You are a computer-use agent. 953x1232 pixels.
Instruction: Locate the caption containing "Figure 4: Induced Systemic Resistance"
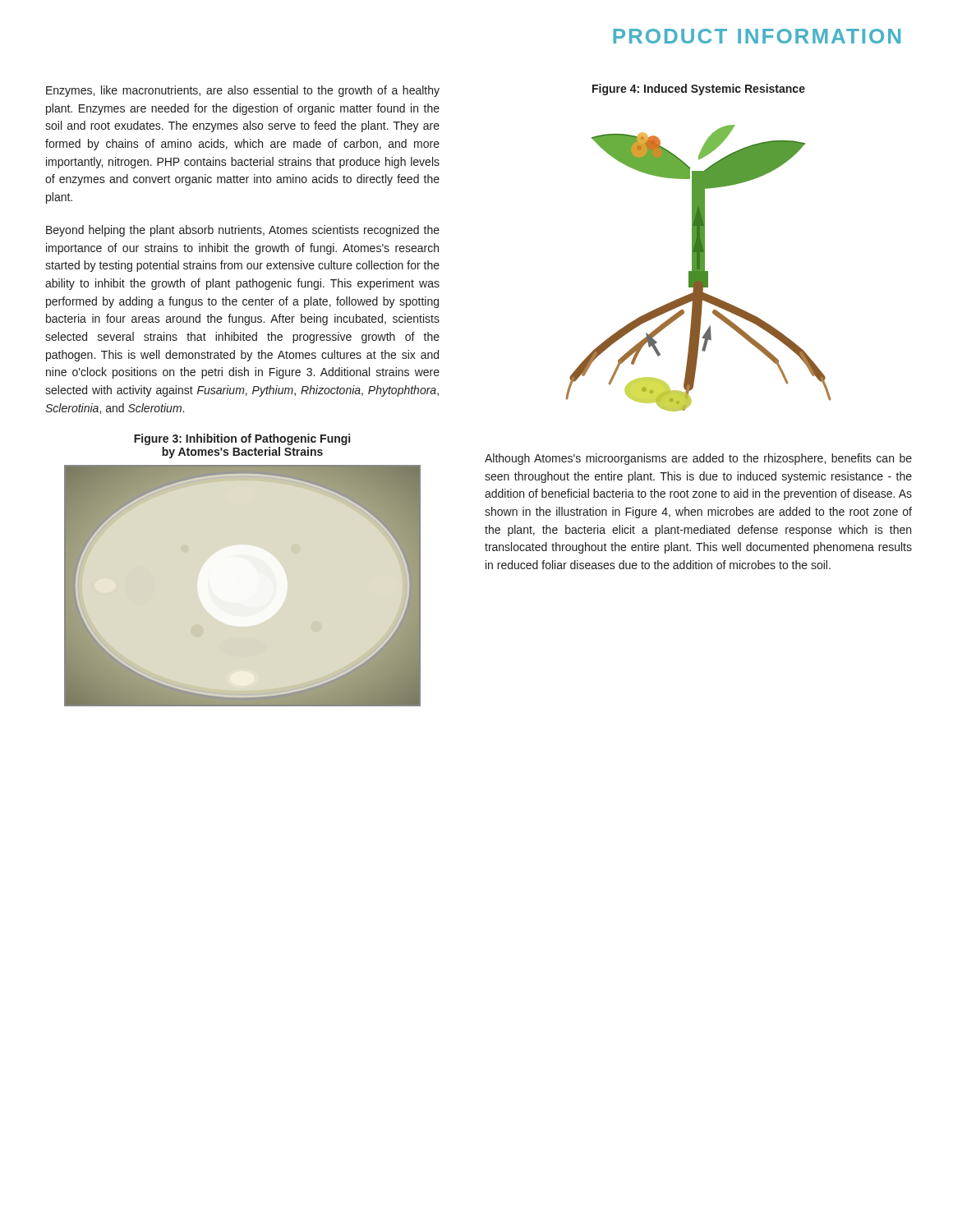698,89
